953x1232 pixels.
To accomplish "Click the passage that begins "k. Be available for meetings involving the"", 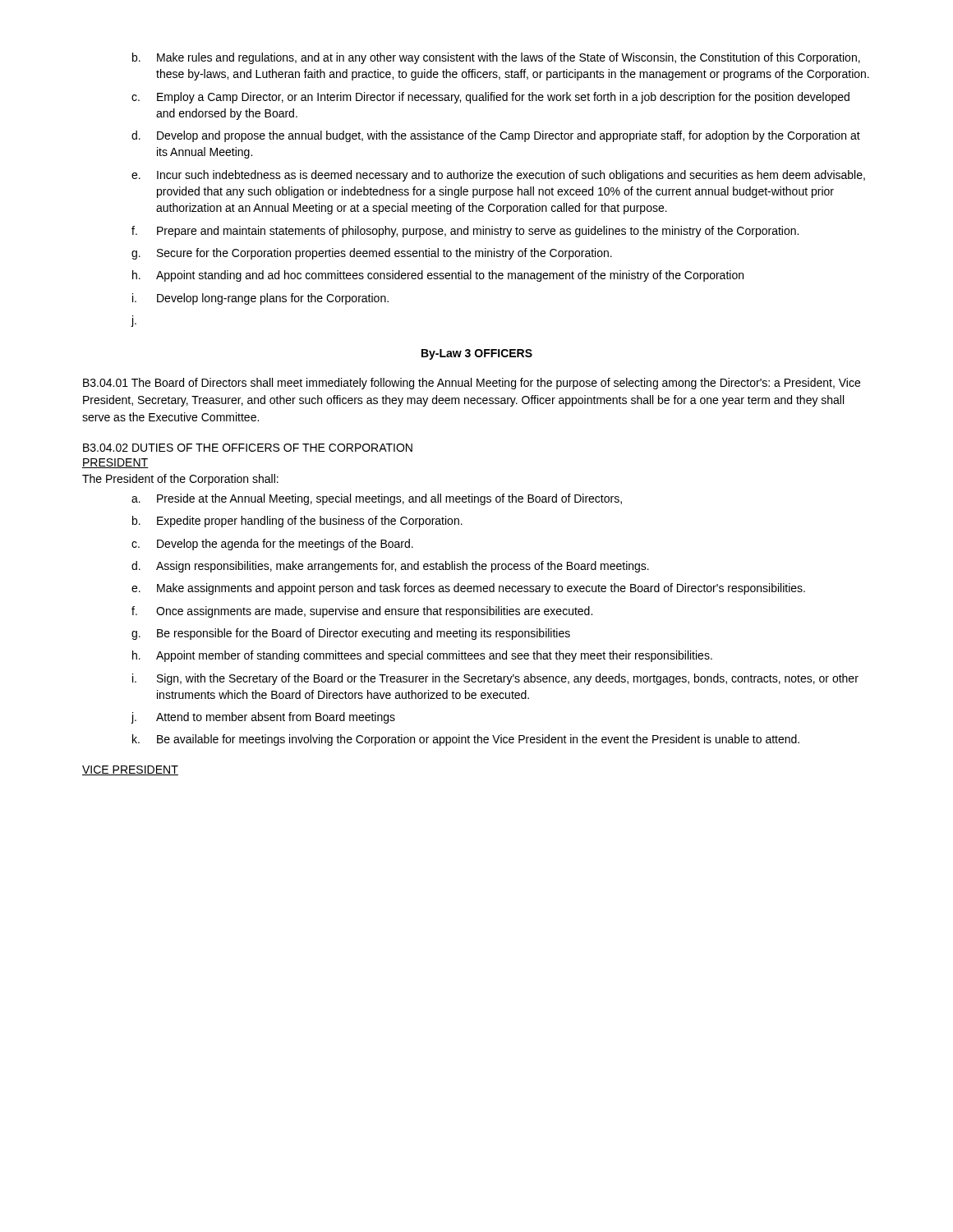I will (501, 740).
